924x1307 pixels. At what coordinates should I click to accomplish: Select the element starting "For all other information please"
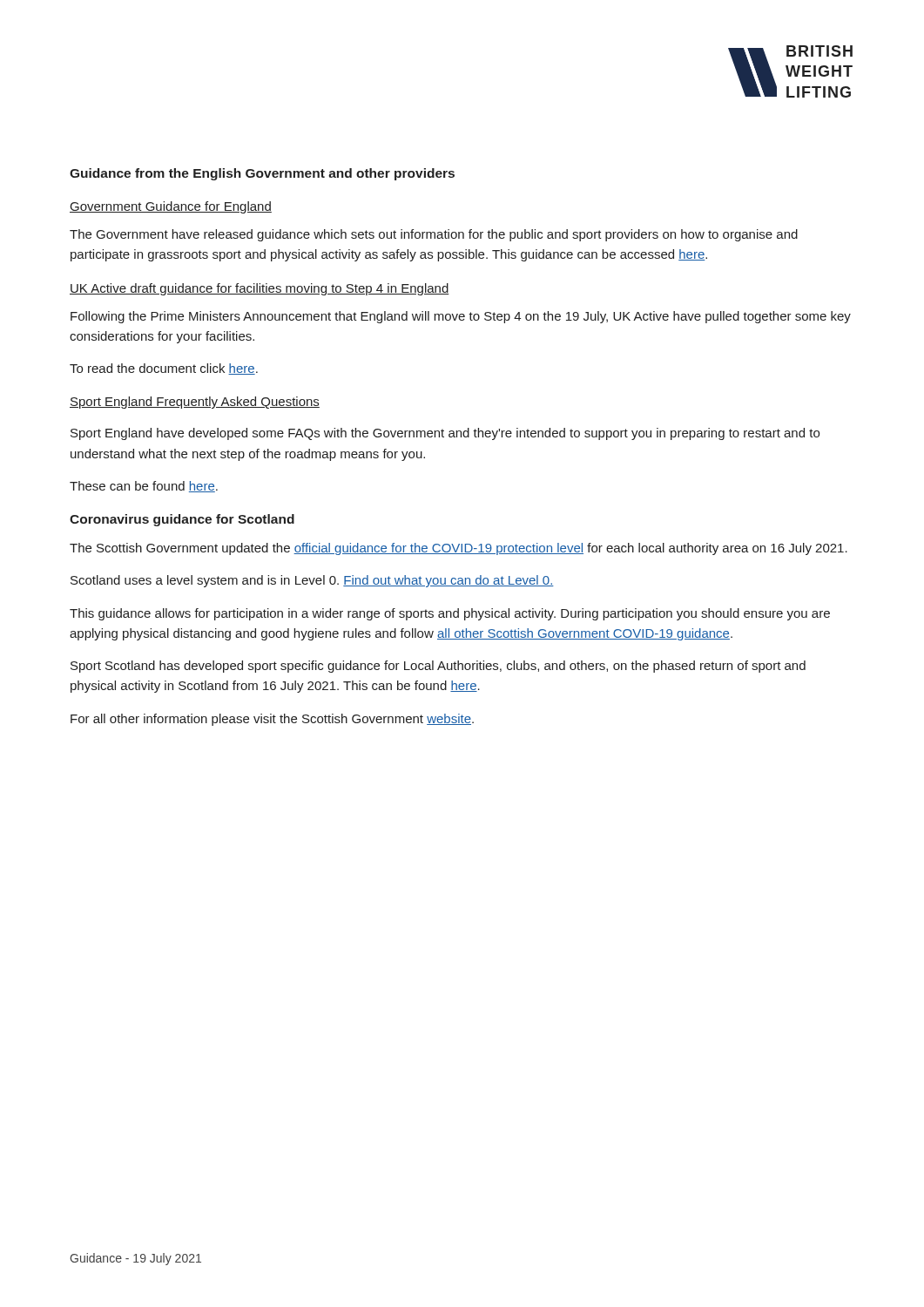pyautogui.click(x=272, y=718)
